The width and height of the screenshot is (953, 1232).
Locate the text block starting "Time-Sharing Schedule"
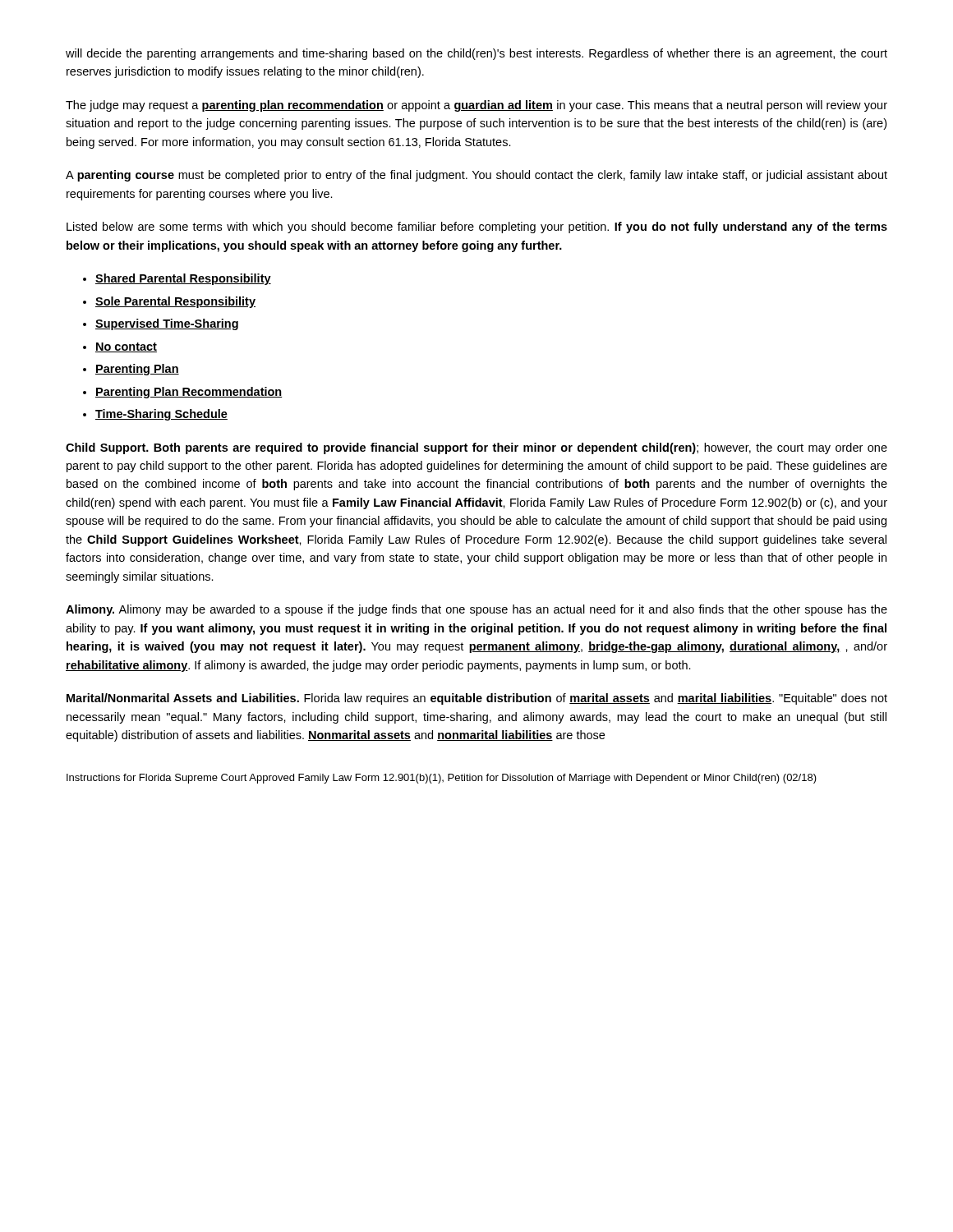tap(161, 414)
